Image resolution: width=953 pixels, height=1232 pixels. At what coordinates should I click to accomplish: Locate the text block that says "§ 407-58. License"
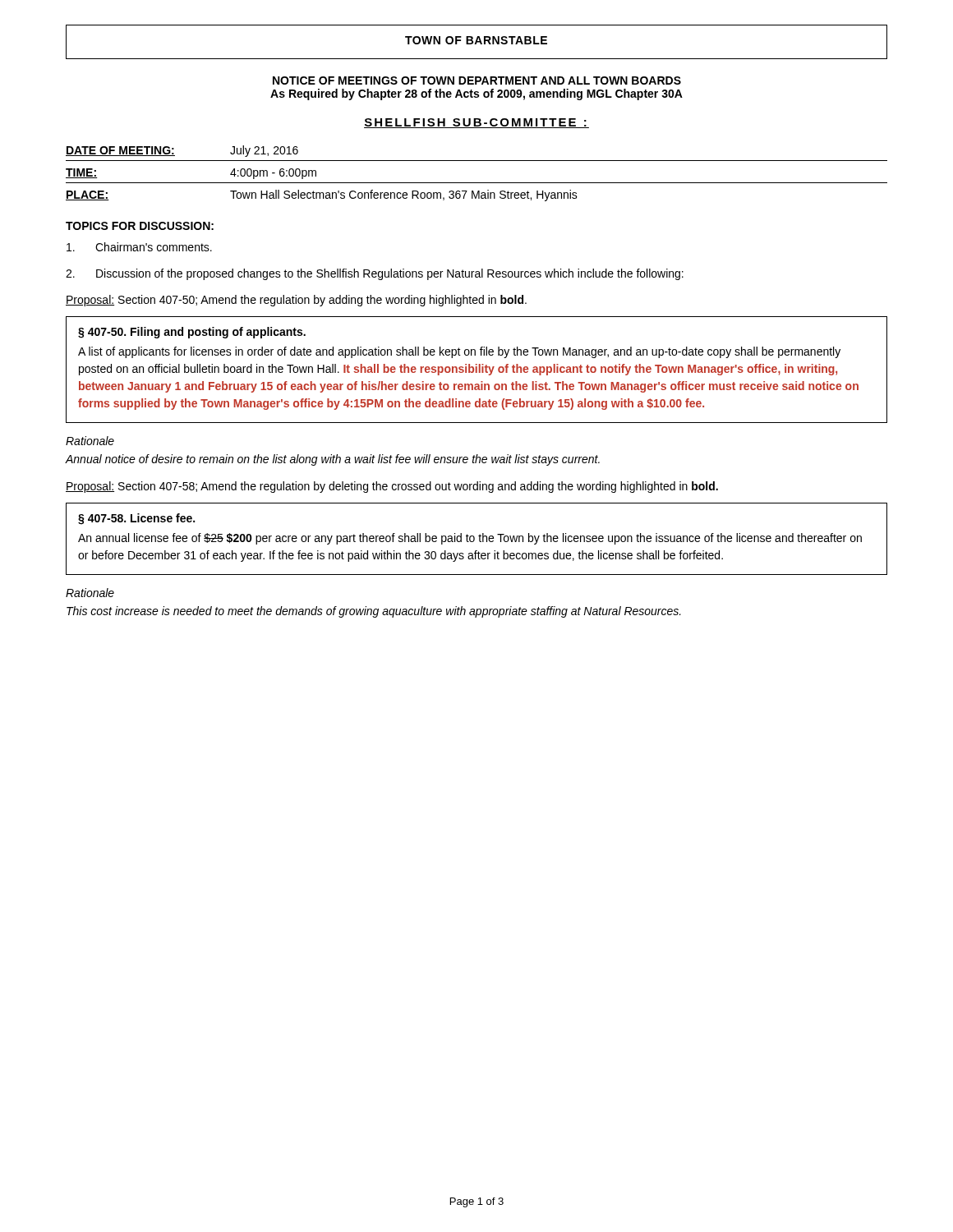click(x=476, y=538)
